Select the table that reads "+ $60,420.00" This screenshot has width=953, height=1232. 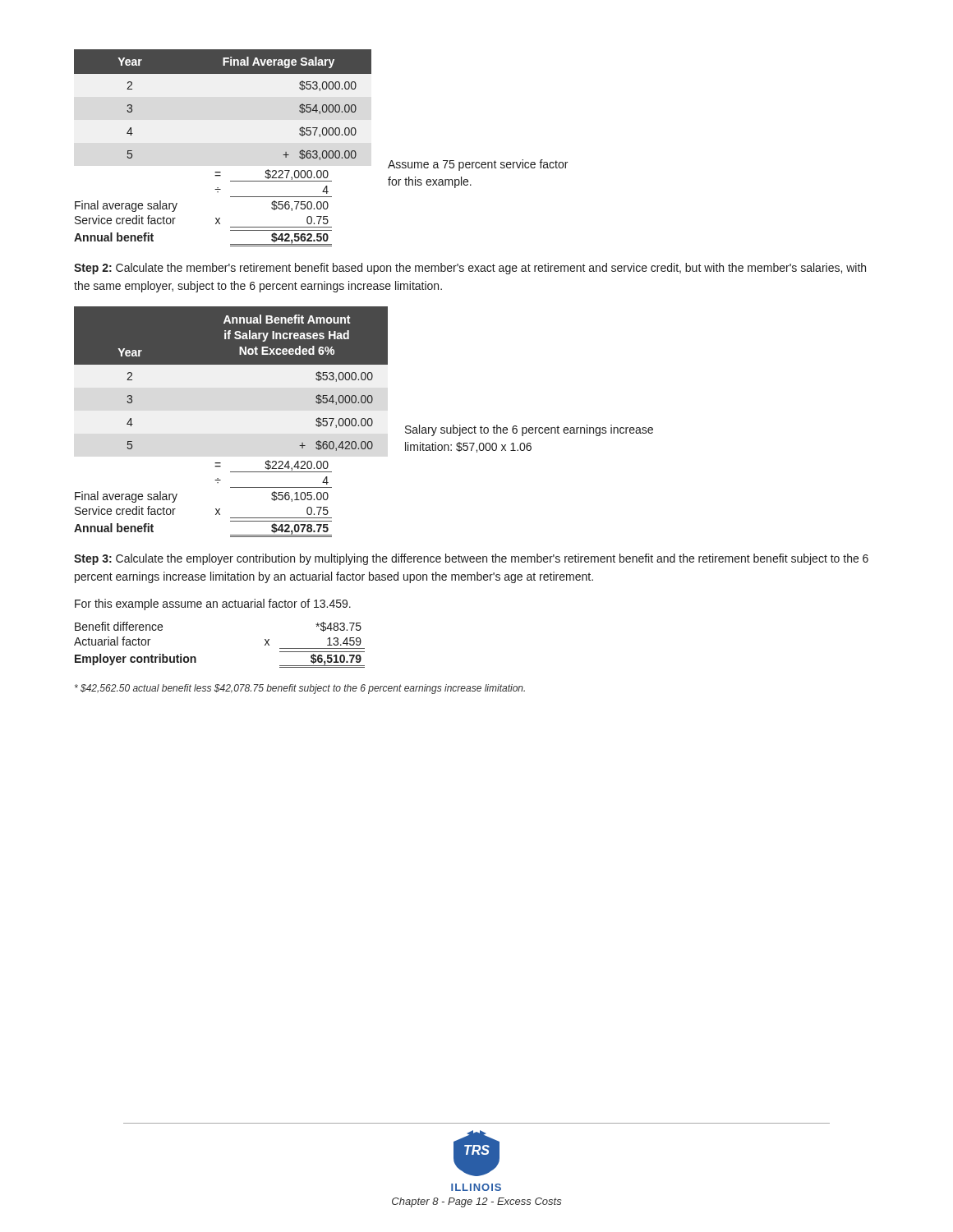pos(476,423)
